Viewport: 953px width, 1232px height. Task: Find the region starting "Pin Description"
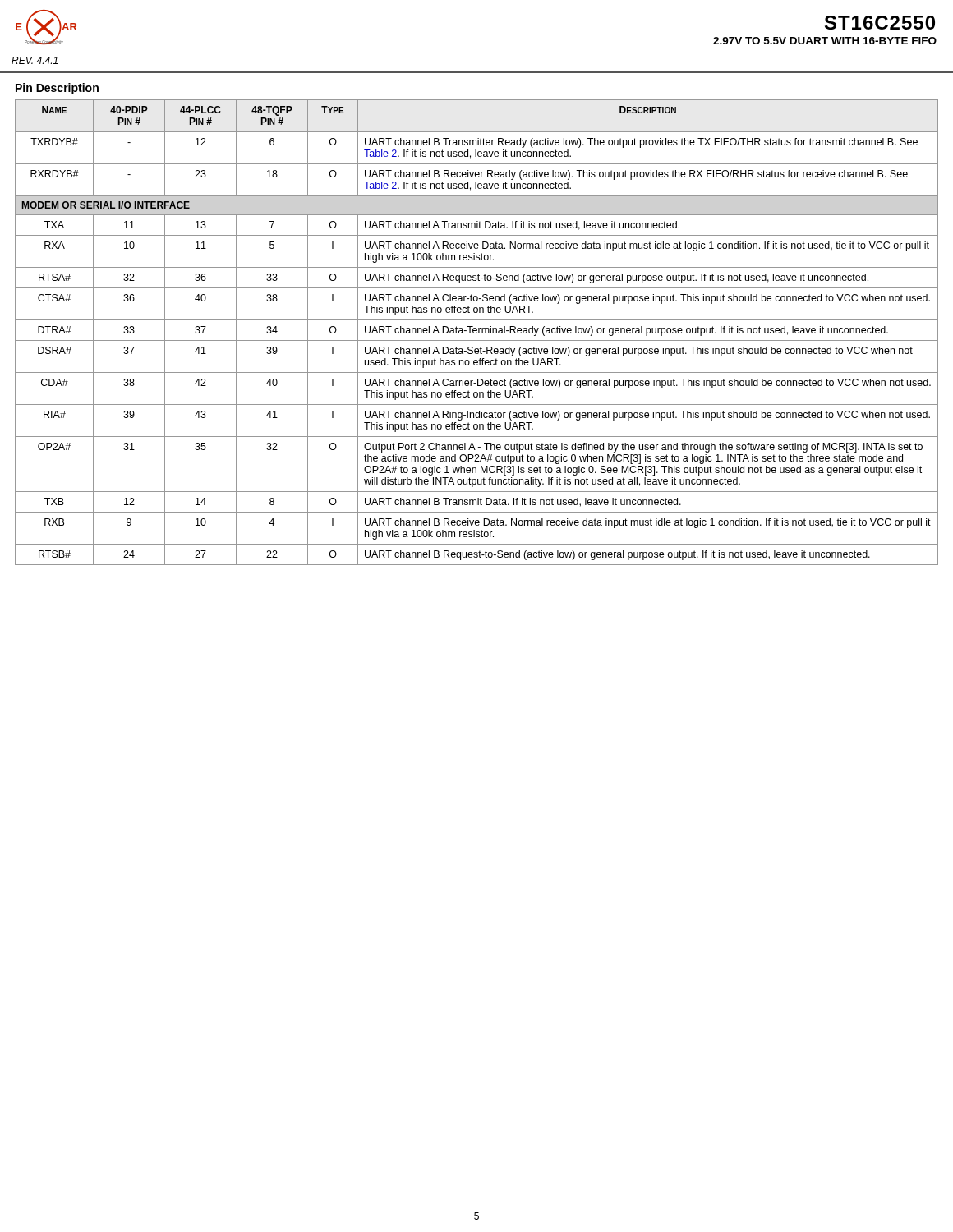pos(57,88)
